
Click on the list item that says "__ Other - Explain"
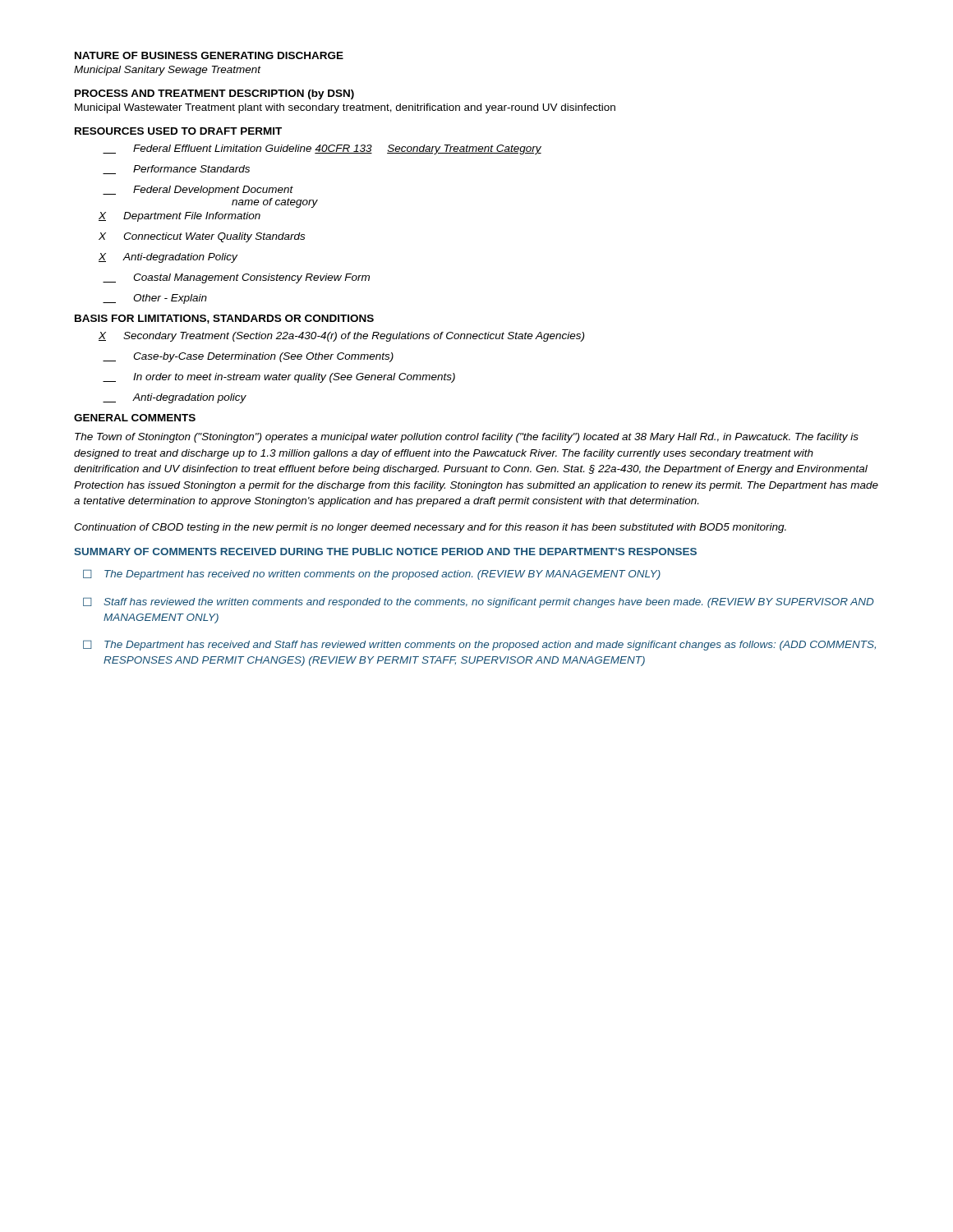[155, 298]
